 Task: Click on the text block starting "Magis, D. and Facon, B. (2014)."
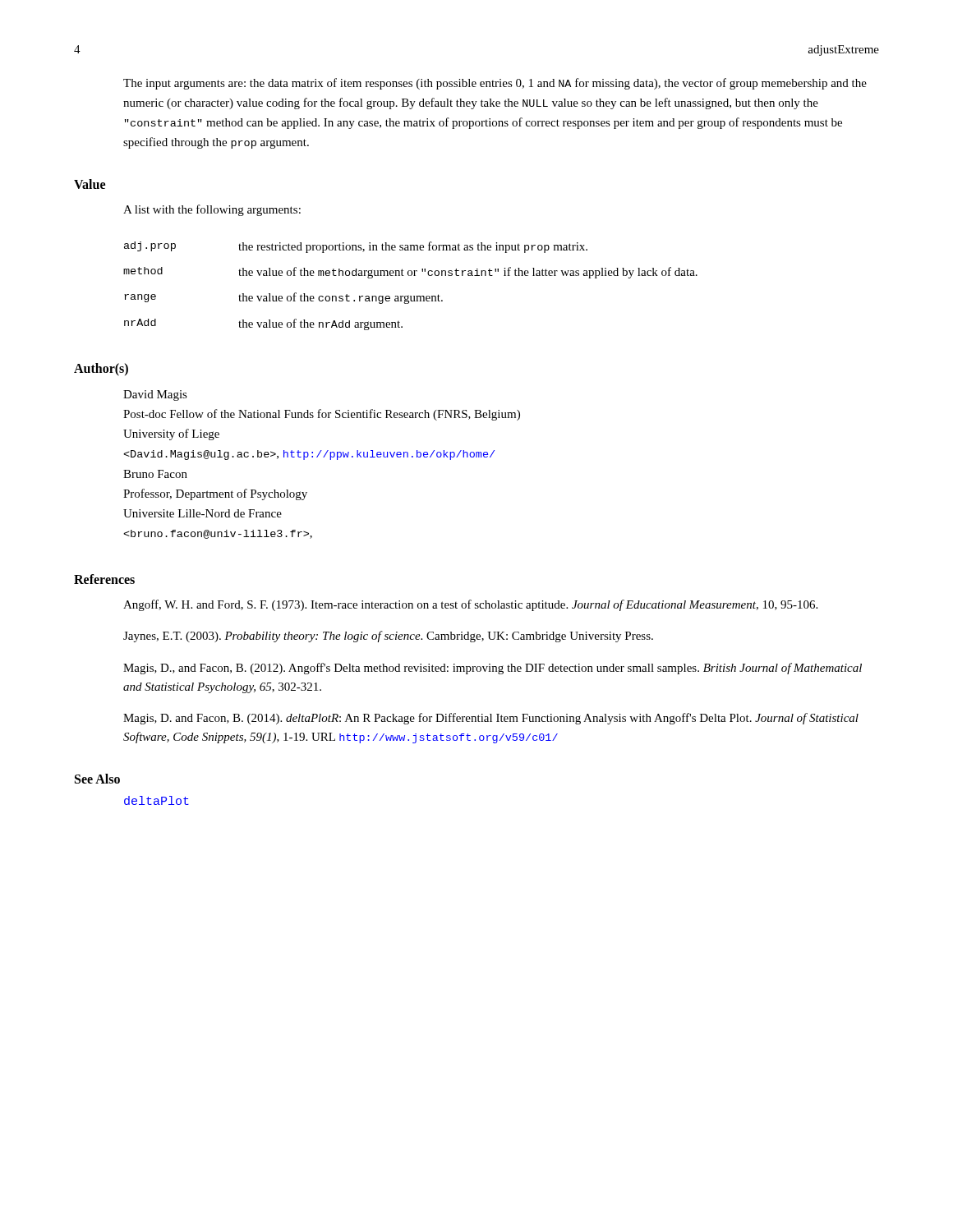[491, 728]
